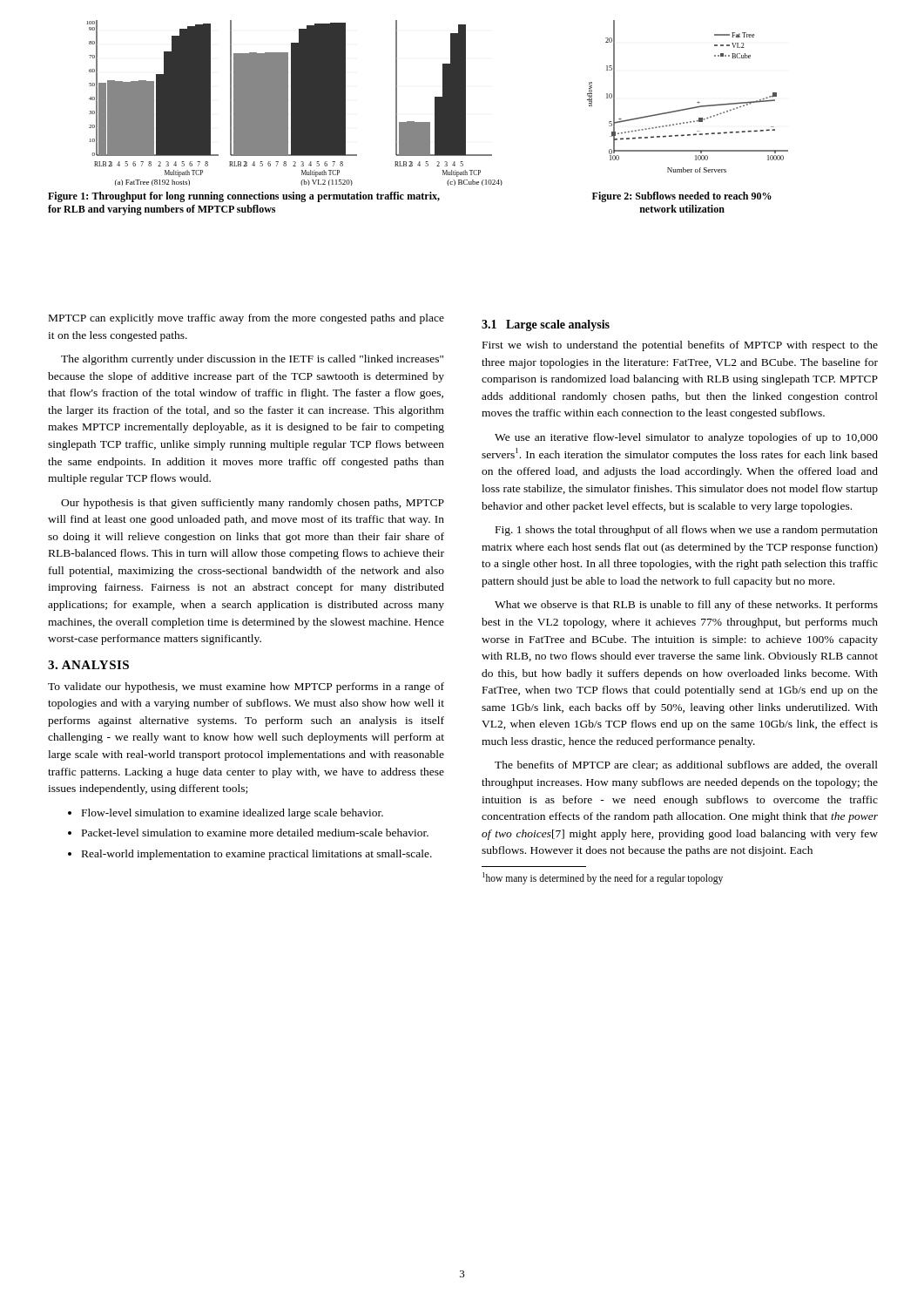Select the caption with the text "Figure 2: Subflows needed to"
Viewport: 924px width, 1307px height.
pyautogui.click(x=682, y=203)
